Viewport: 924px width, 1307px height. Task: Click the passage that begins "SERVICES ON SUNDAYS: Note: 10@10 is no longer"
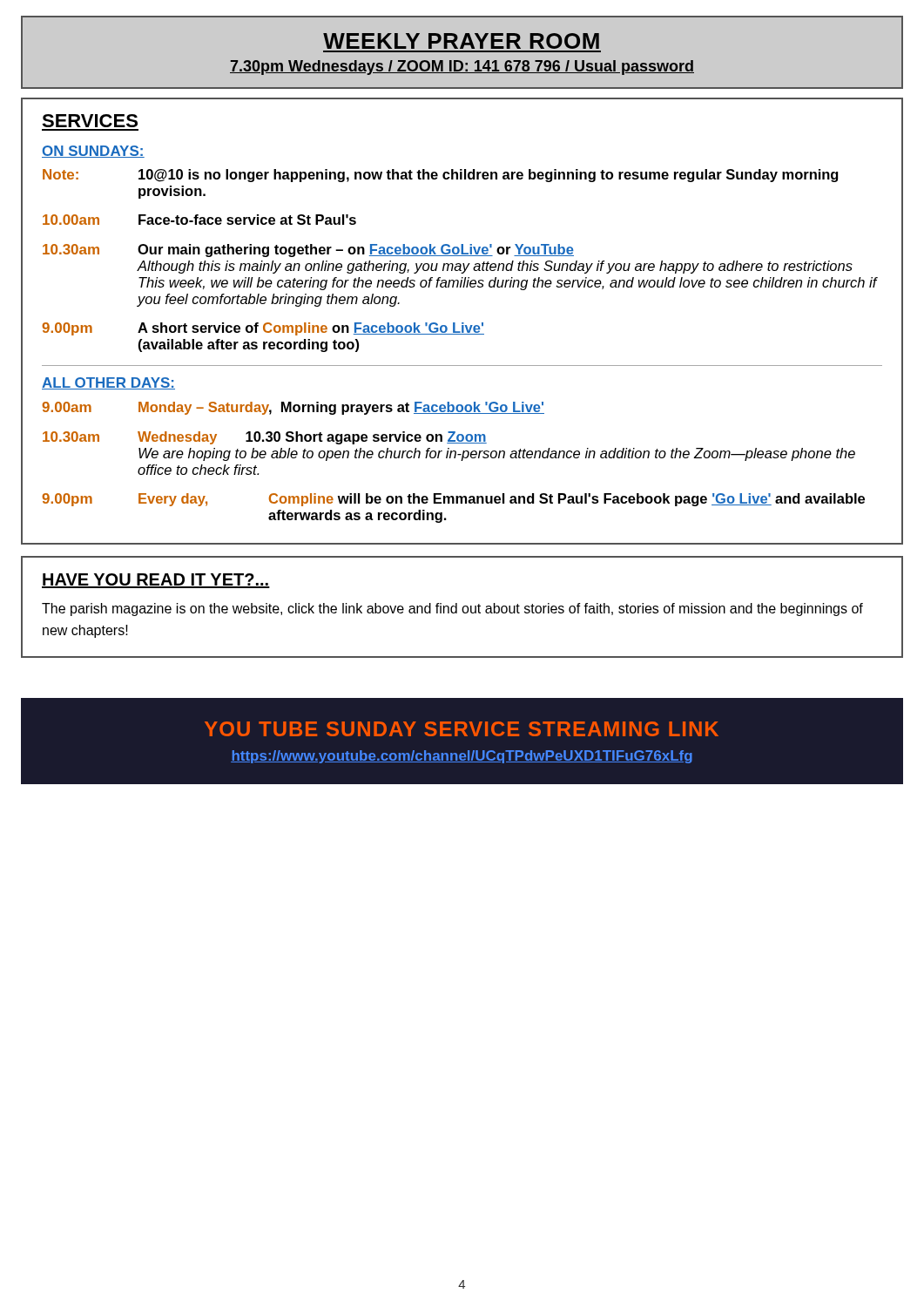462,317
